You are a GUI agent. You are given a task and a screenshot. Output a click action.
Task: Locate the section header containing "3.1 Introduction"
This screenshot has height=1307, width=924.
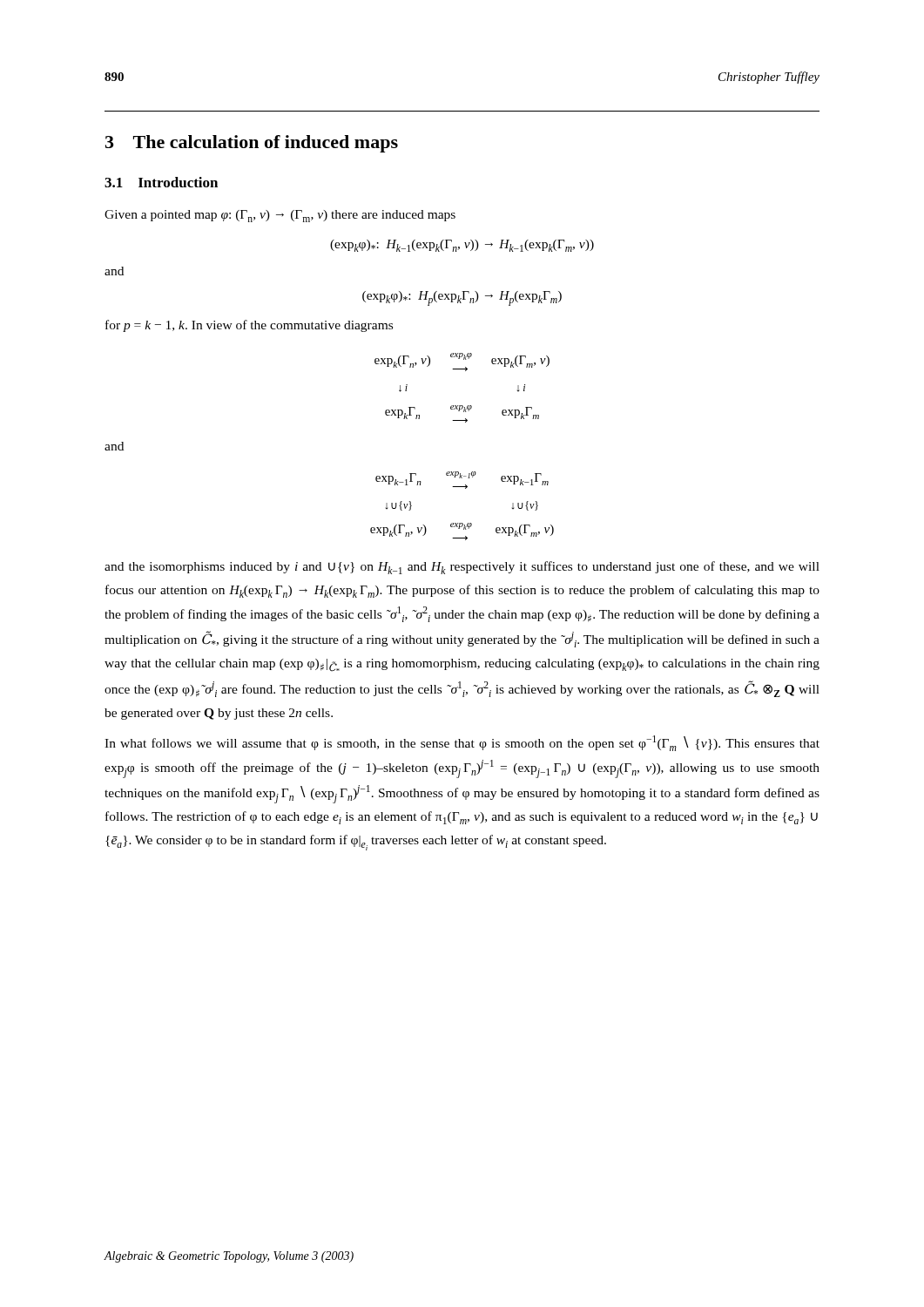[161, 183]
